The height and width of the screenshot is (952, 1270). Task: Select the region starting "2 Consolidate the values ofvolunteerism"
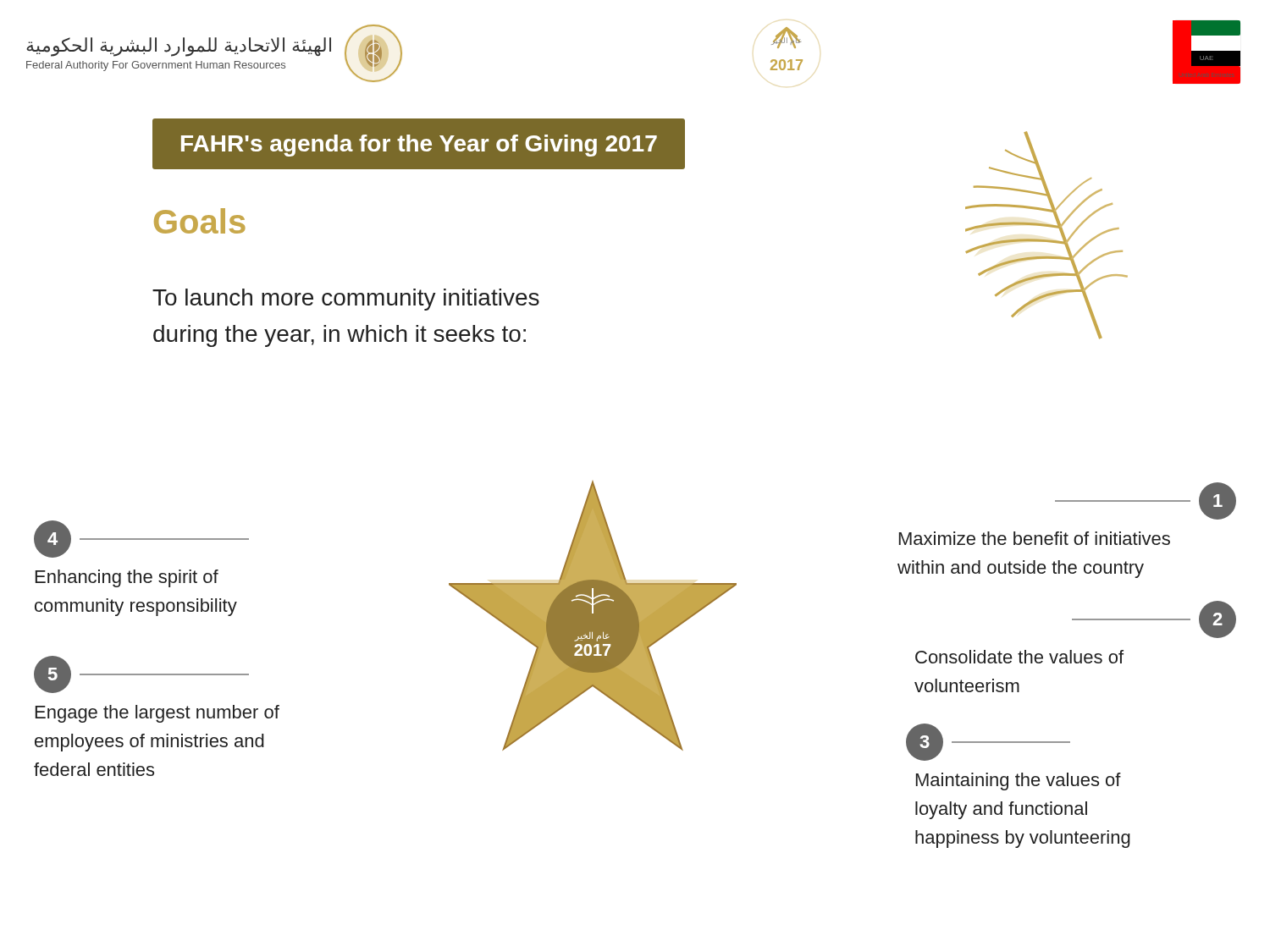(1075, 651)
